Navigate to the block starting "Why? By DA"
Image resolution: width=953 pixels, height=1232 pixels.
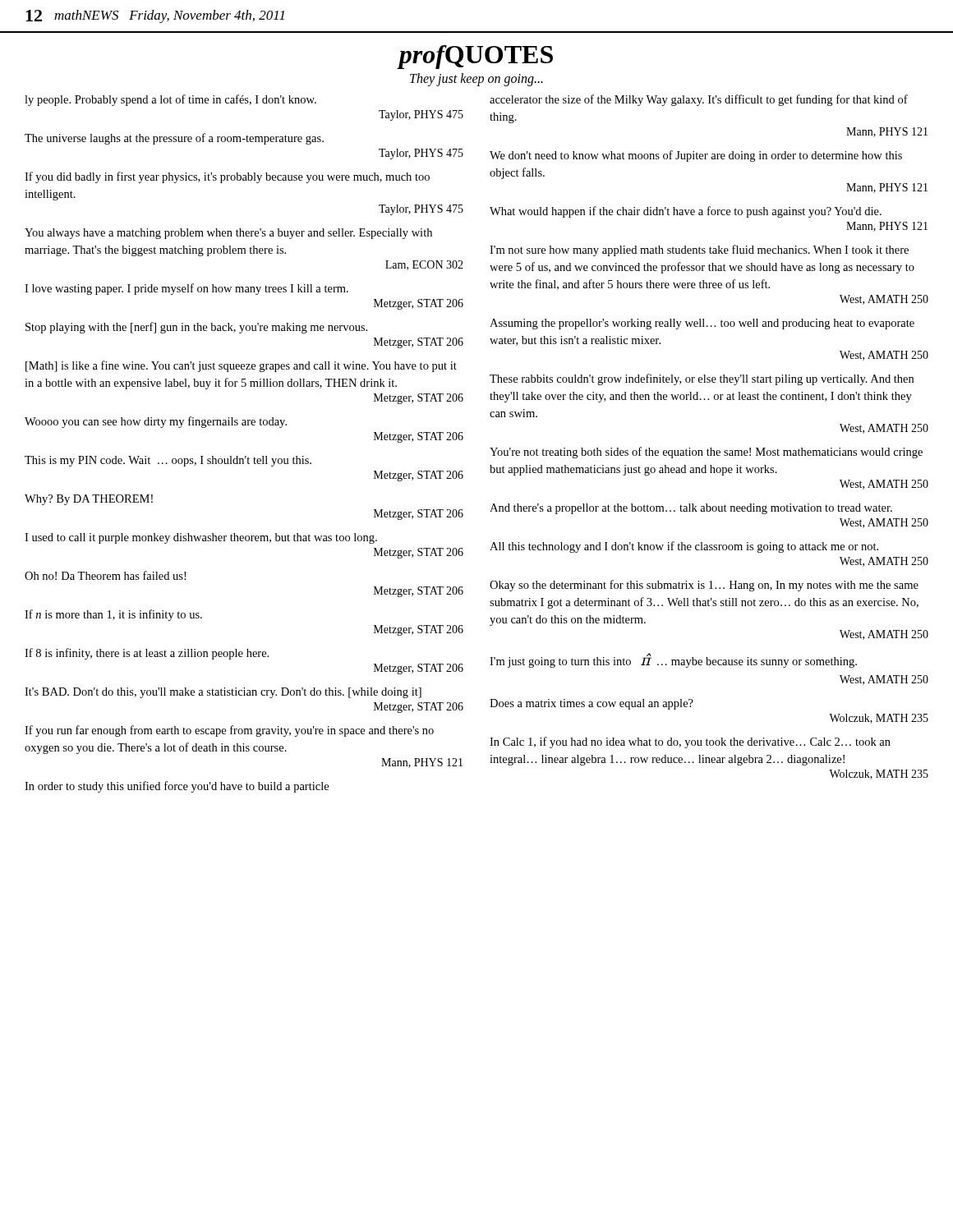point(89,500)
